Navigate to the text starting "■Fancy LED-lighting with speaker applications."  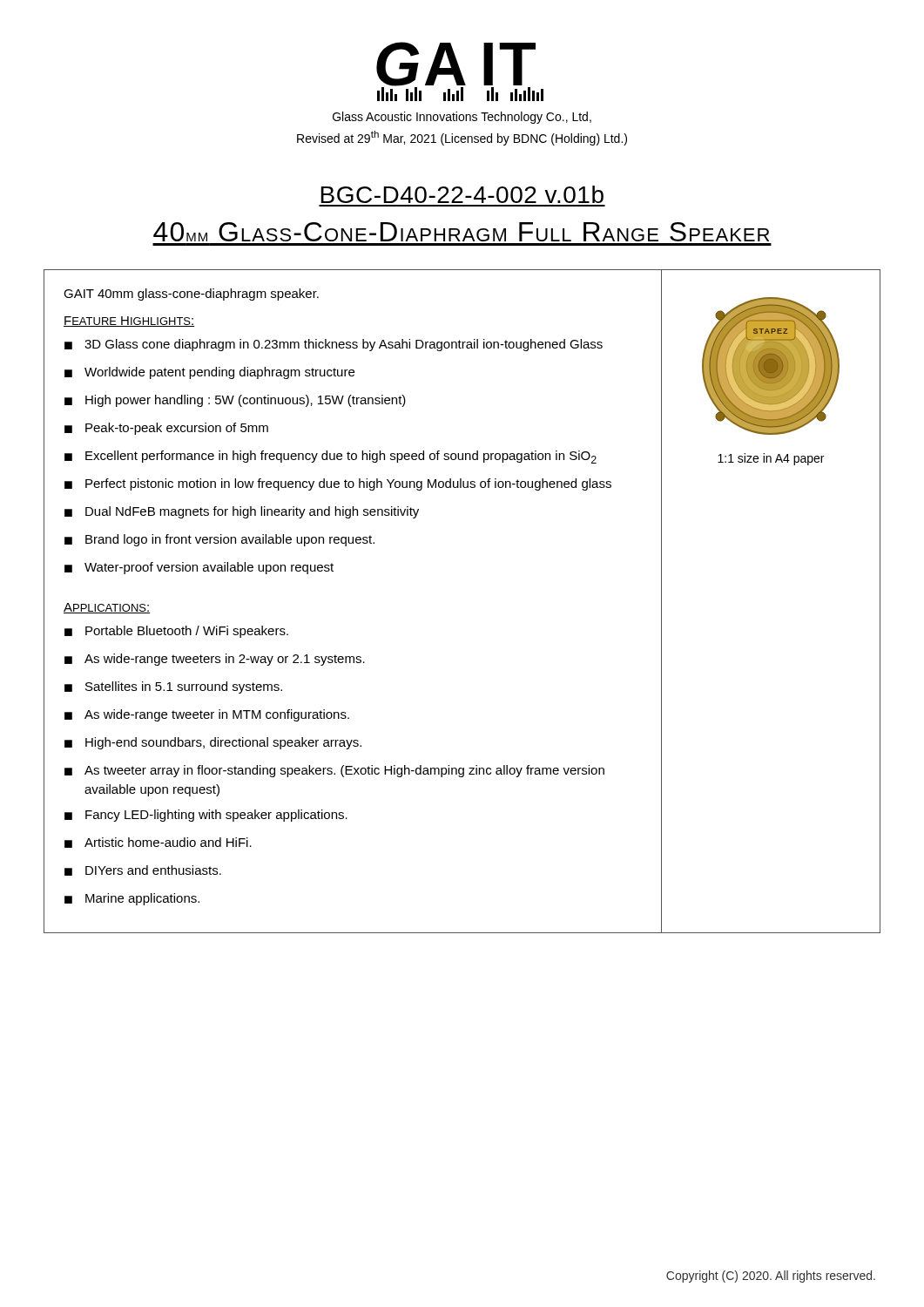[206, 816]
